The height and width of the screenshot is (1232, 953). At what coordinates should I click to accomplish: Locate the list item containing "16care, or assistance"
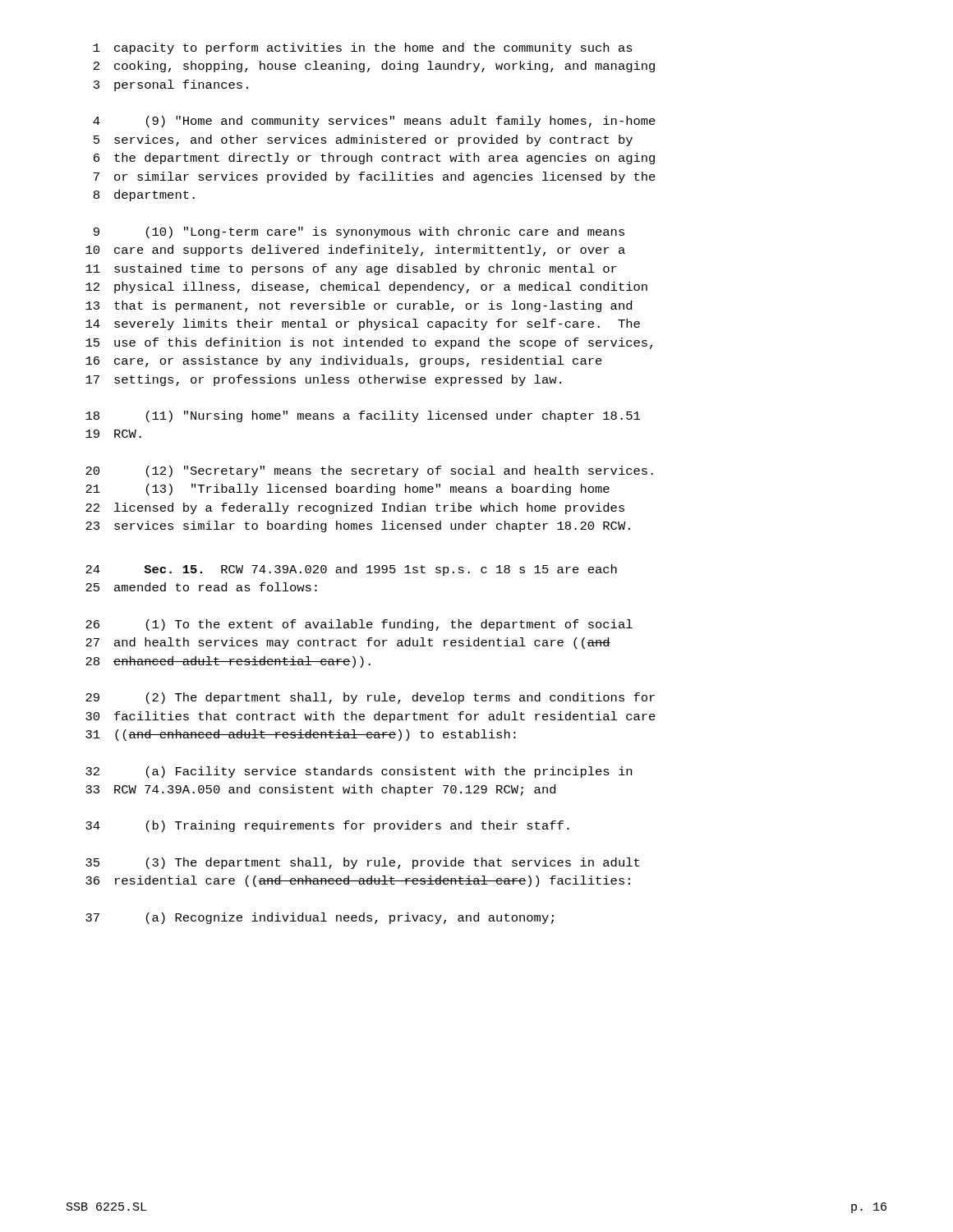pyautogui.click(x=334, y=362)
